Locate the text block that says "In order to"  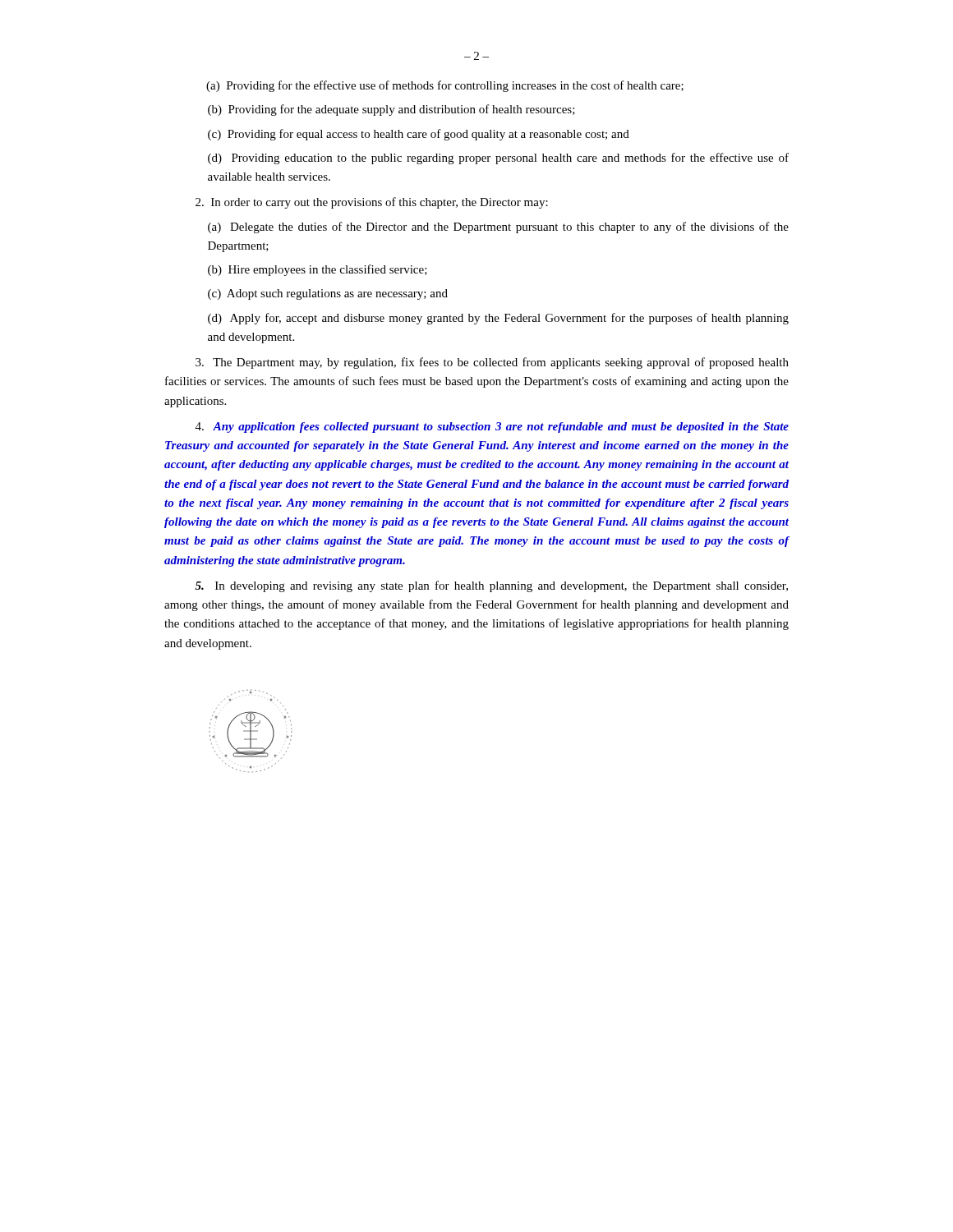476,203
